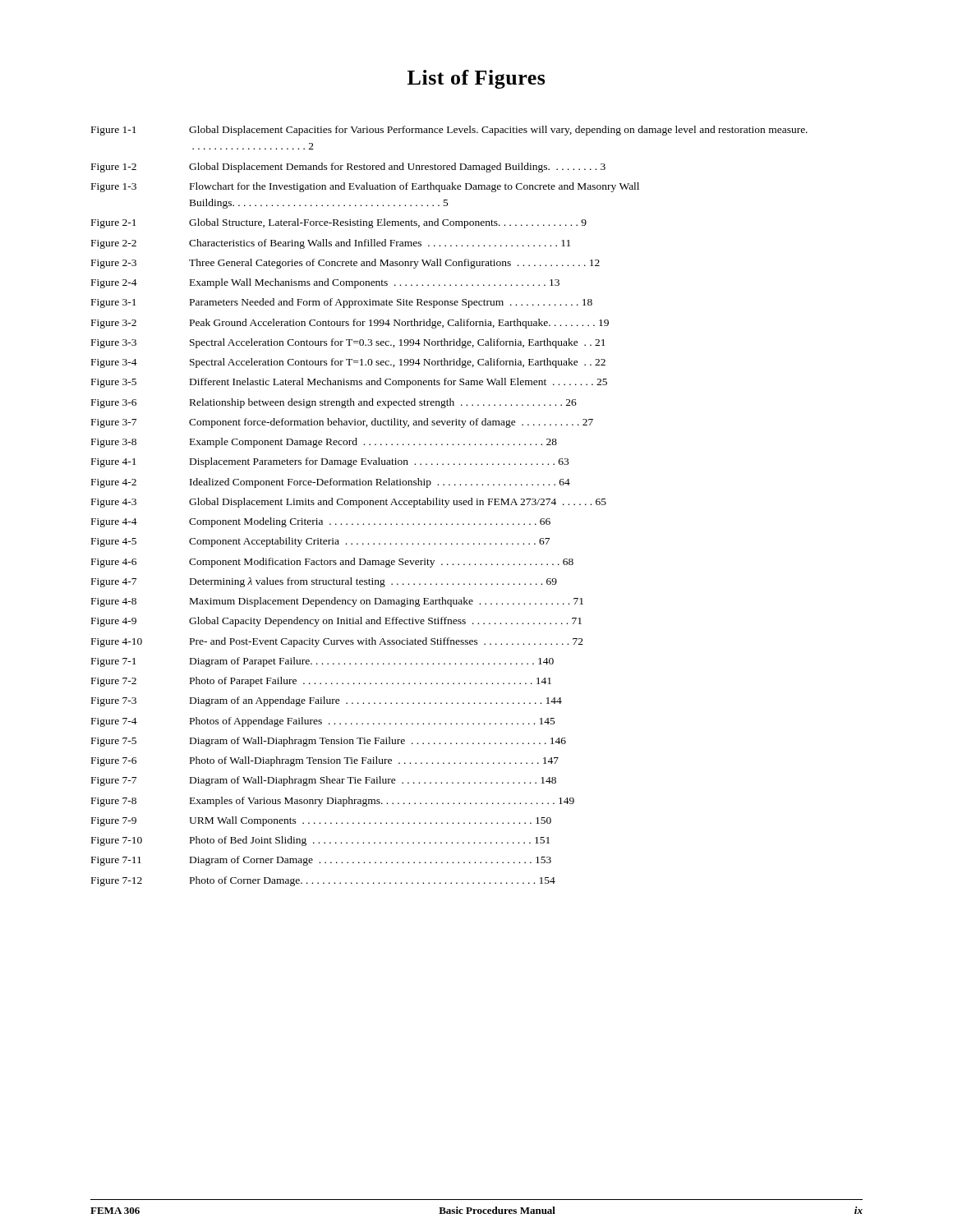
Task: Find the region starting "Figure 1-2 Global Displacement Demands for Restored"
Action: pos(476,166)
